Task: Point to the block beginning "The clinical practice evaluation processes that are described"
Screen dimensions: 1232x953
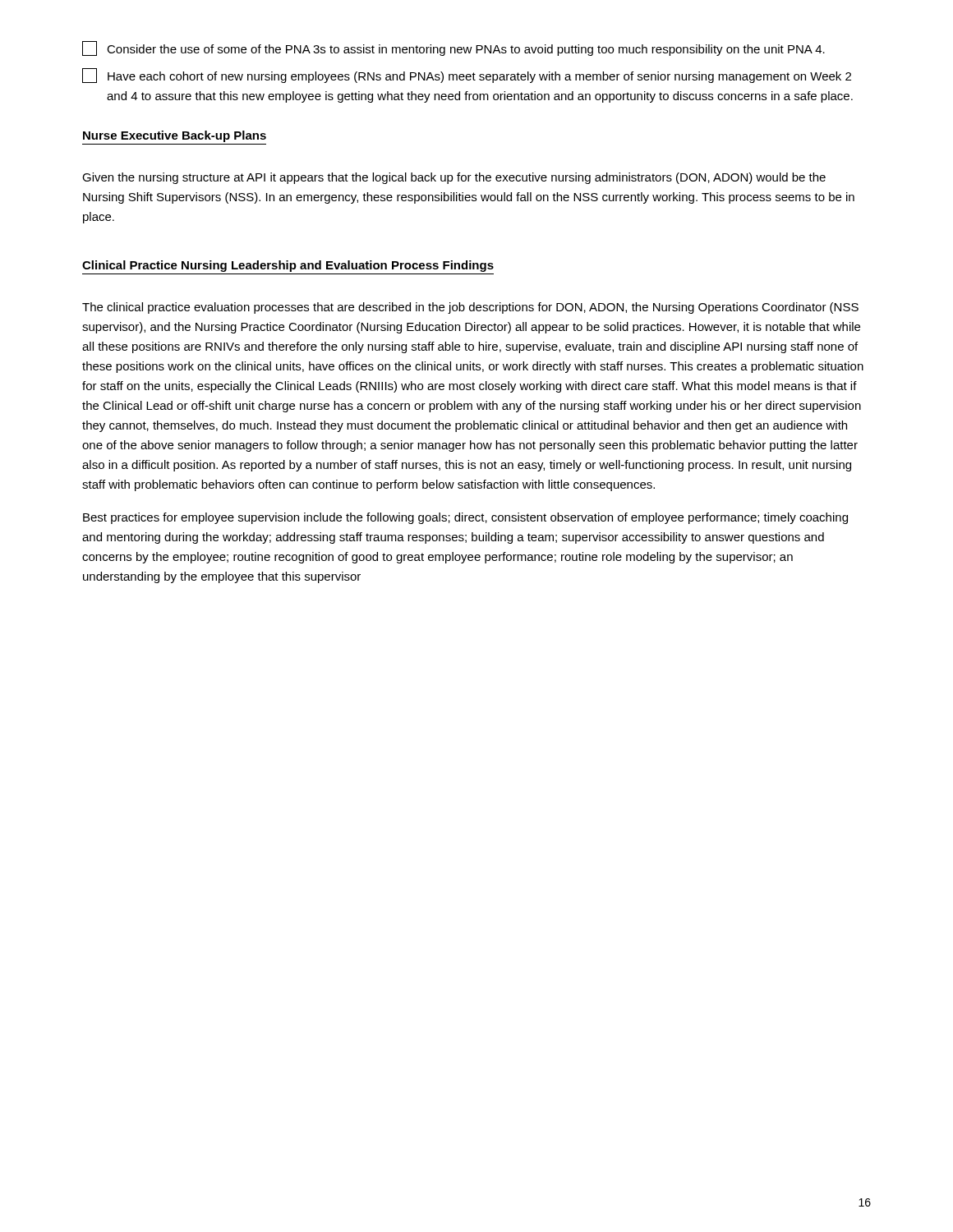Action: (473, 395)
